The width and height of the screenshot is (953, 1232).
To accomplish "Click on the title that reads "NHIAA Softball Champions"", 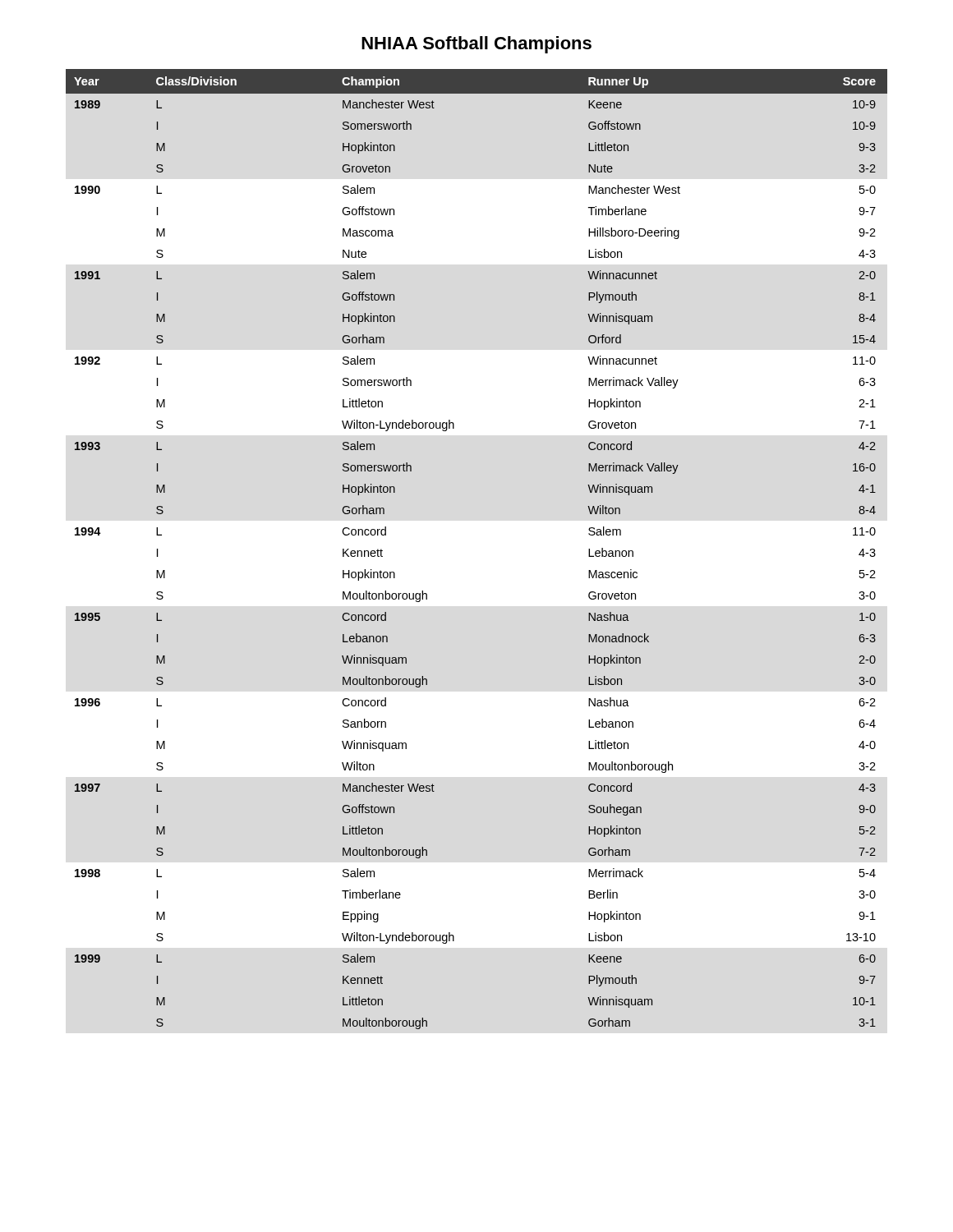I will [x=476, y=44].
